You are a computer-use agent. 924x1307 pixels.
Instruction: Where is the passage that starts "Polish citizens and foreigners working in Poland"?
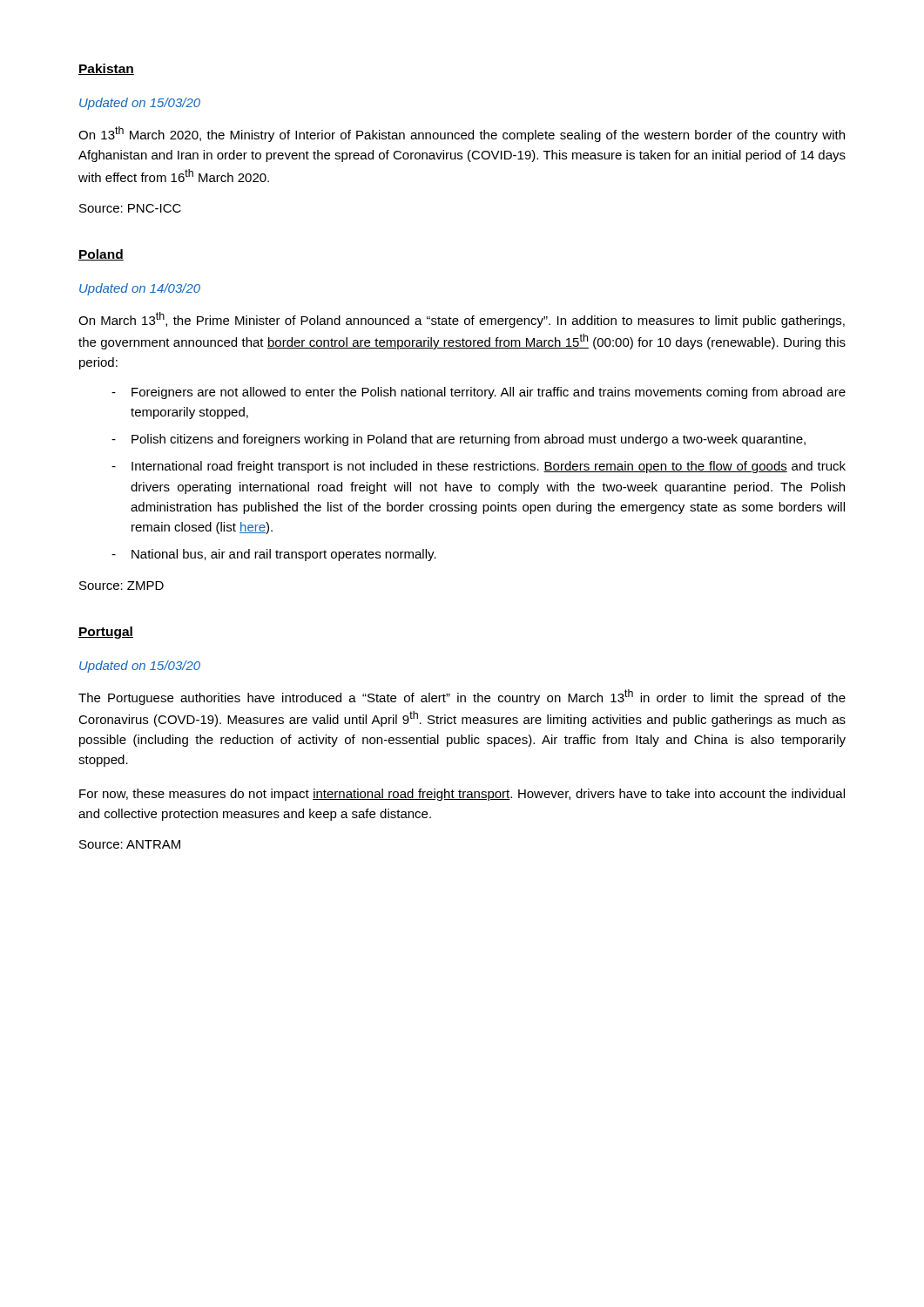[469, 439]
